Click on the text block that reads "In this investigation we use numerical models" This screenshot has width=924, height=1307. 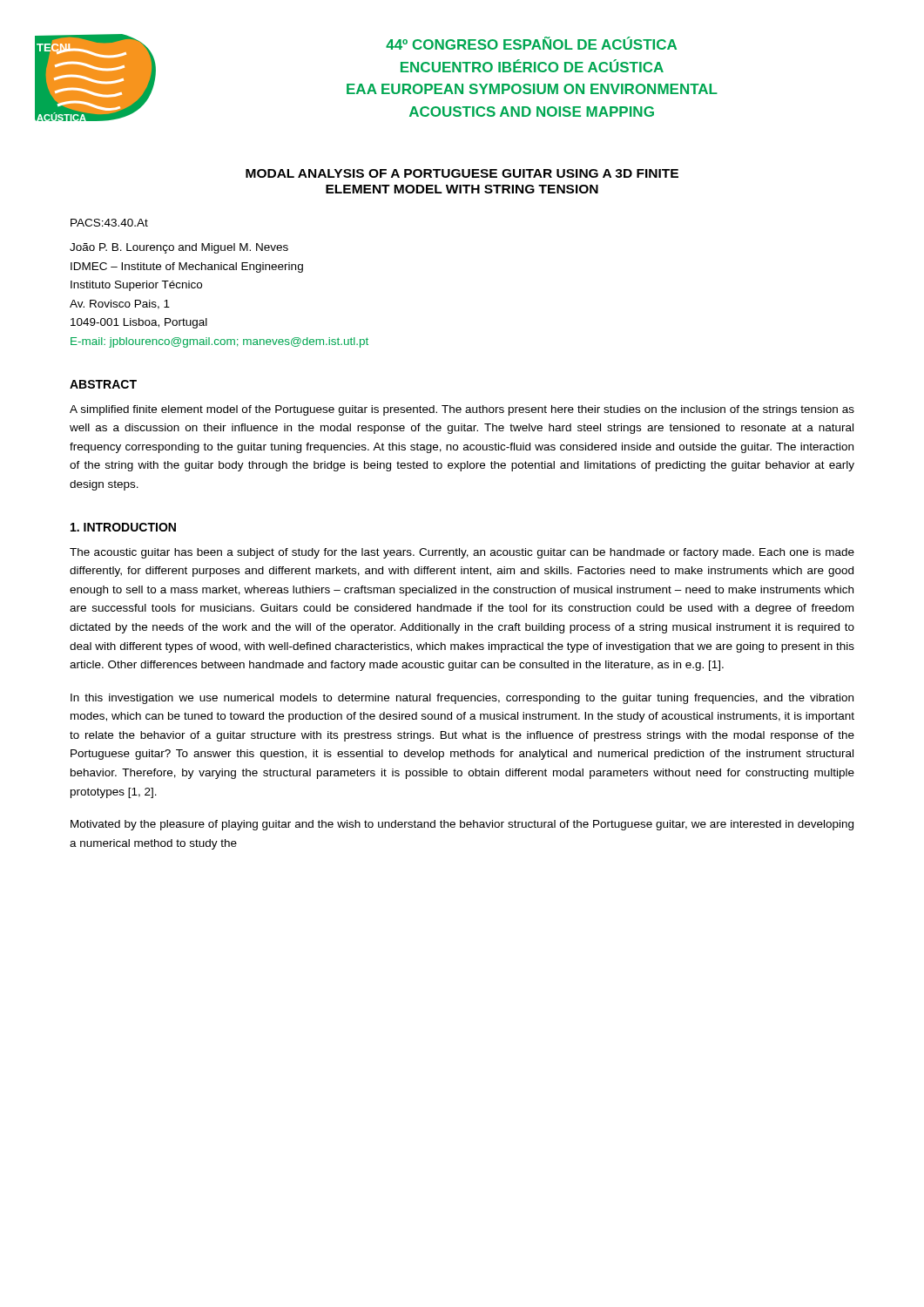[x=462, y=744]
